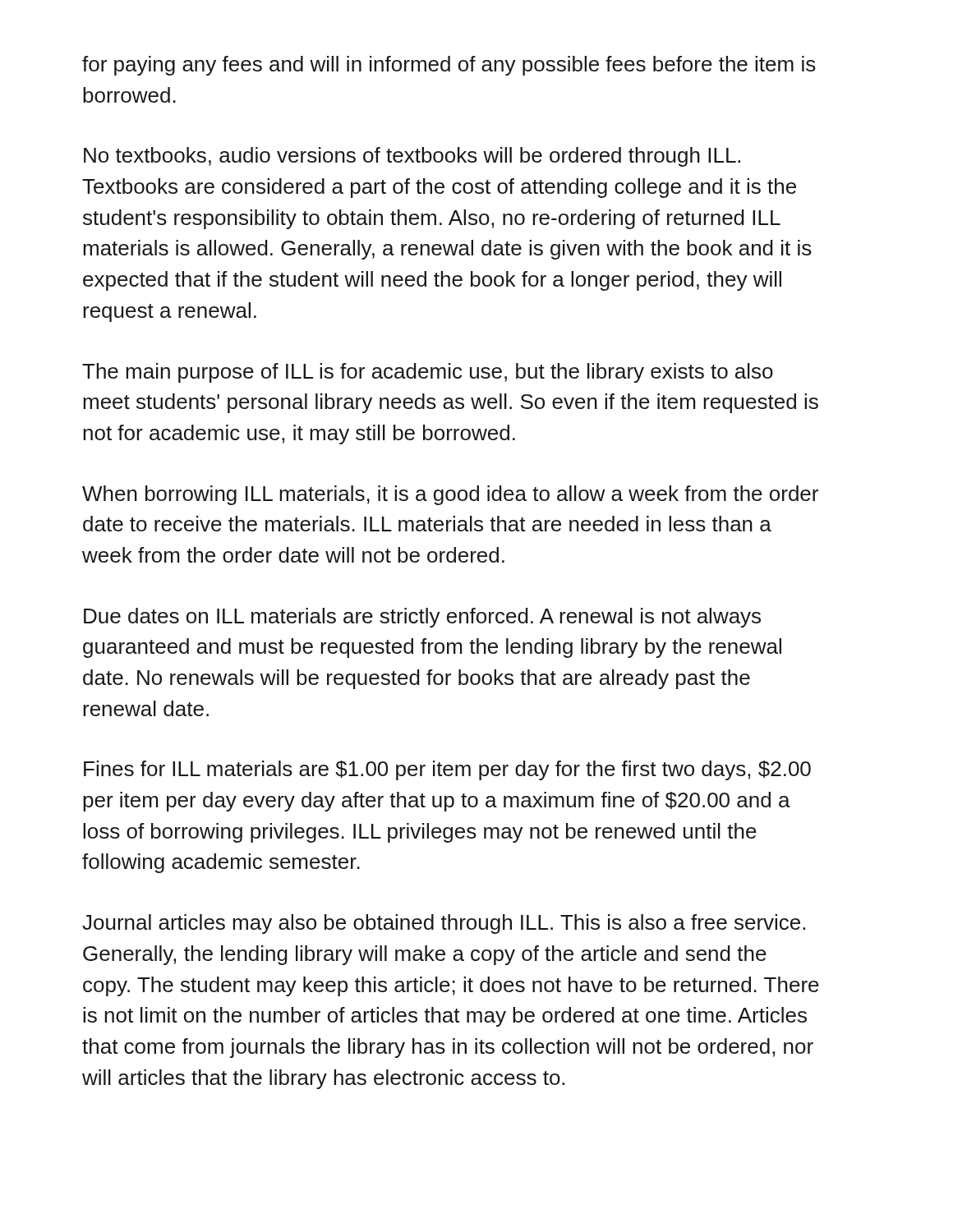953x1232 pixels.
Task: Point to the passage starting "Fines for ILL materials are"
Action: [x=447, y=815]
